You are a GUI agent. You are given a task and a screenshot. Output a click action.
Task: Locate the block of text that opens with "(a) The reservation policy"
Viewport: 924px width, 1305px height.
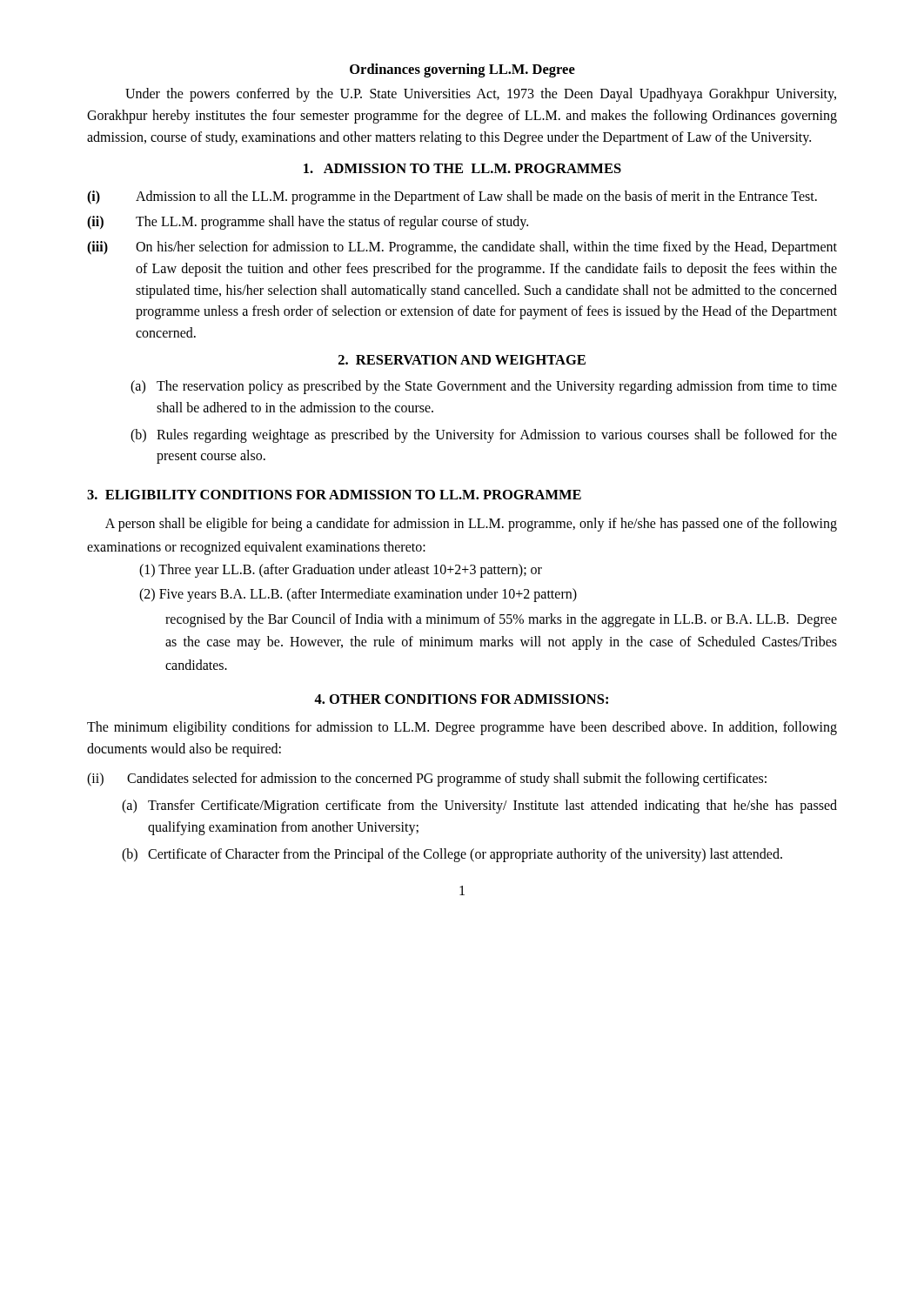coord(484,397)
